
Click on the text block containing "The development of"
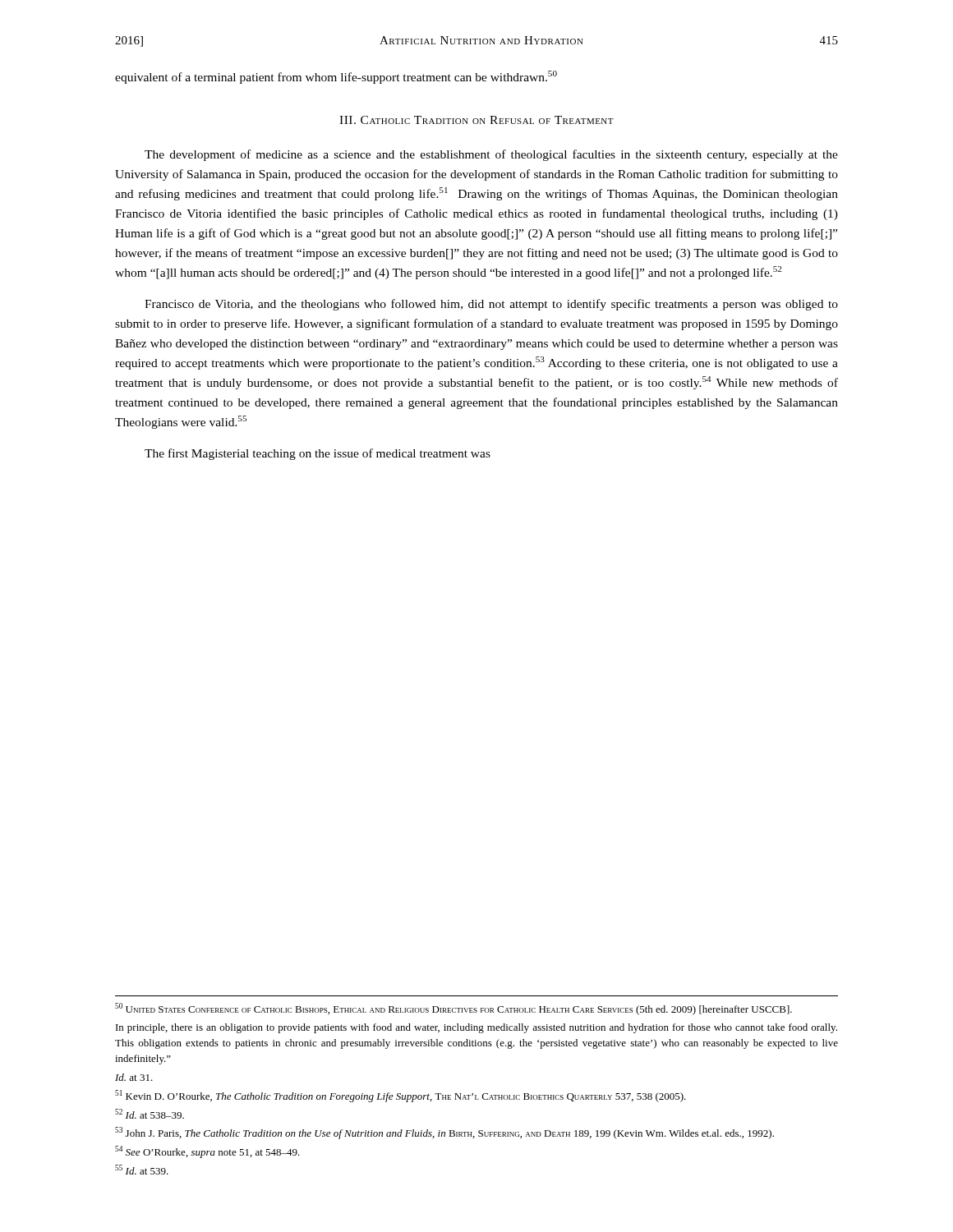pyautogui.click(x=476, y=213)
